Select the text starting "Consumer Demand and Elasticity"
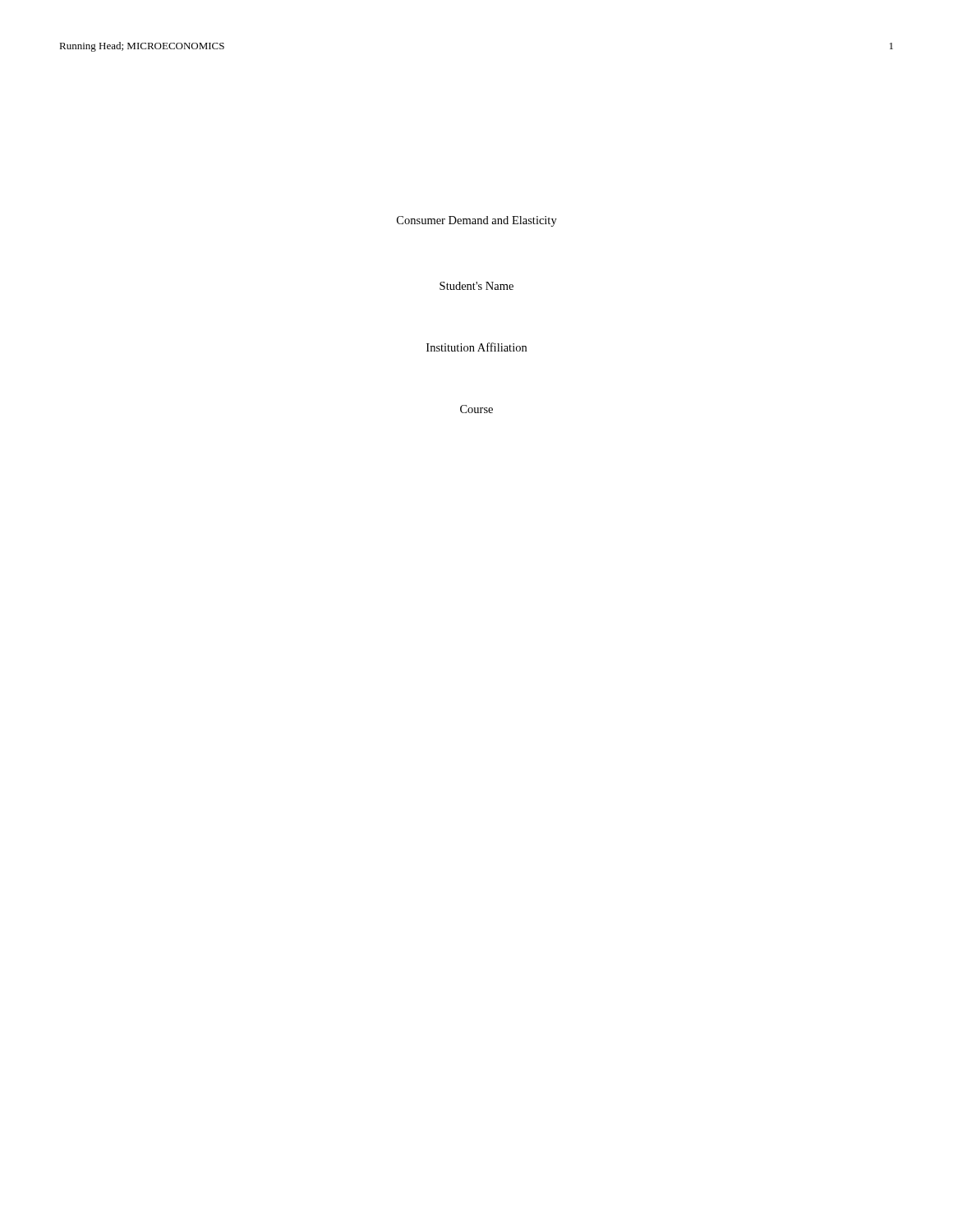 point(476,220)
